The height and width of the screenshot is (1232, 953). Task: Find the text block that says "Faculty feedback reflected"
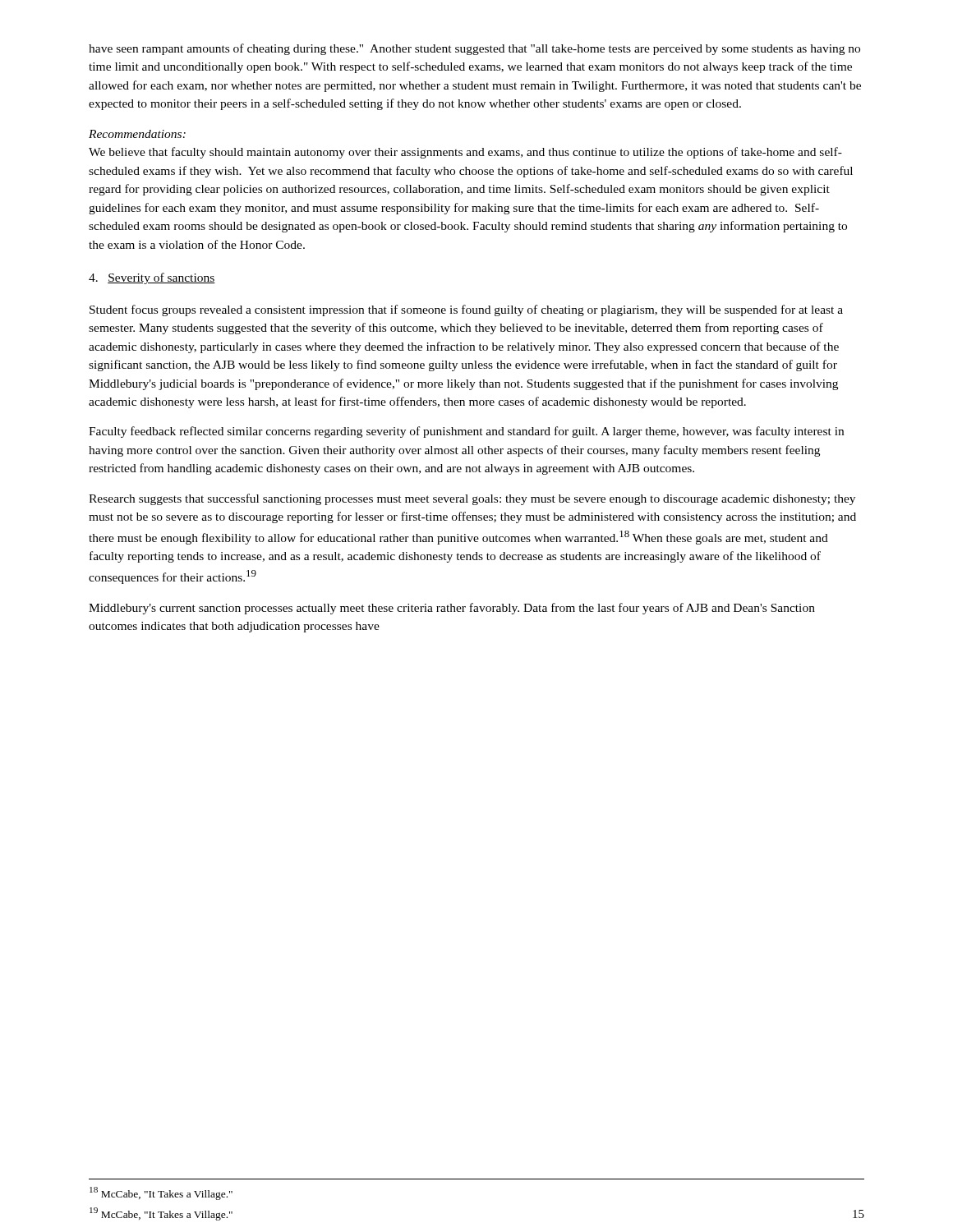pyautogui.click(x=476, y=450)
